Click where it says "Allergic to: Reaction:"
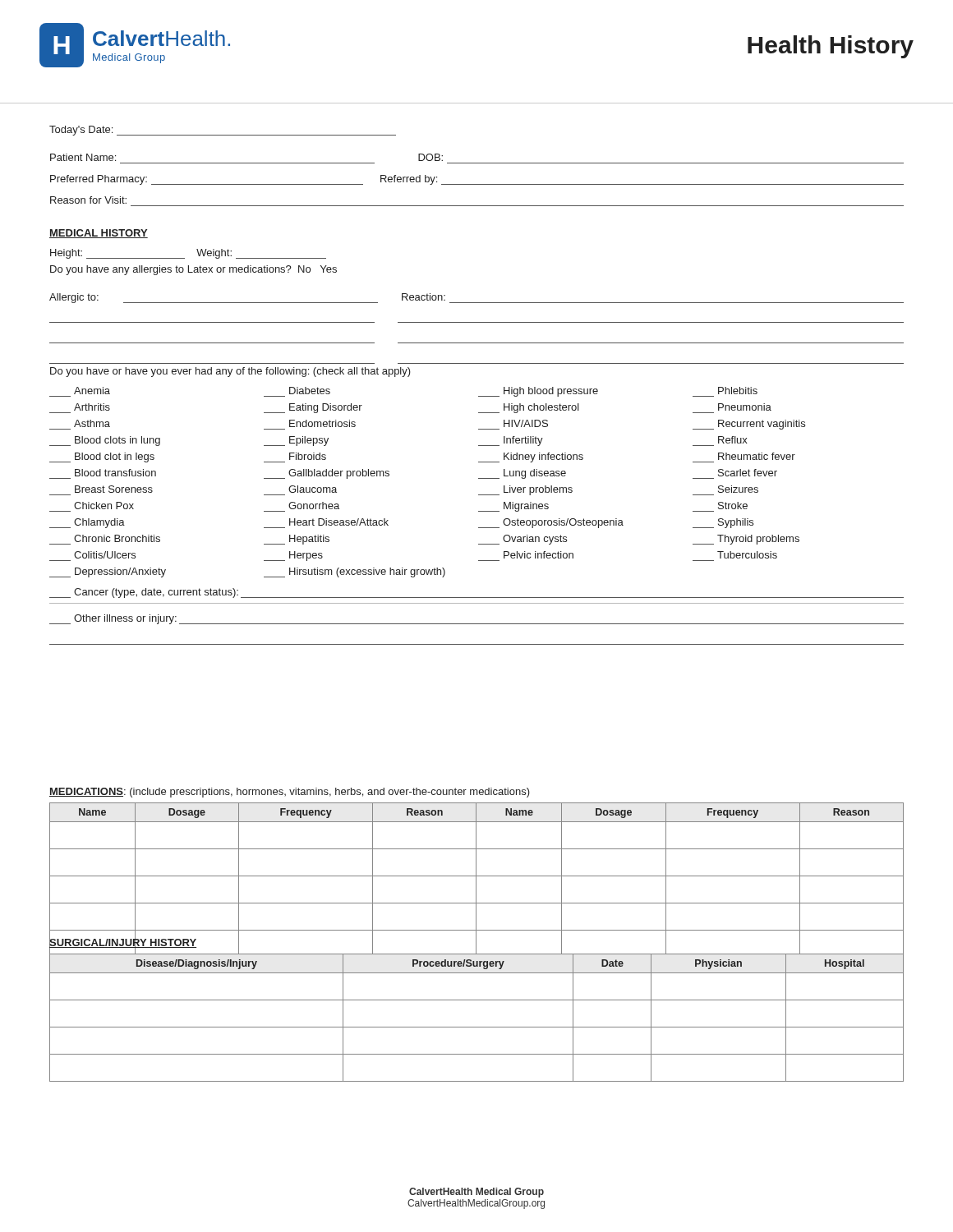Image resolution: width=953 pixels, height=1232 pixels. pyautogui.click(x=476, y=296)
